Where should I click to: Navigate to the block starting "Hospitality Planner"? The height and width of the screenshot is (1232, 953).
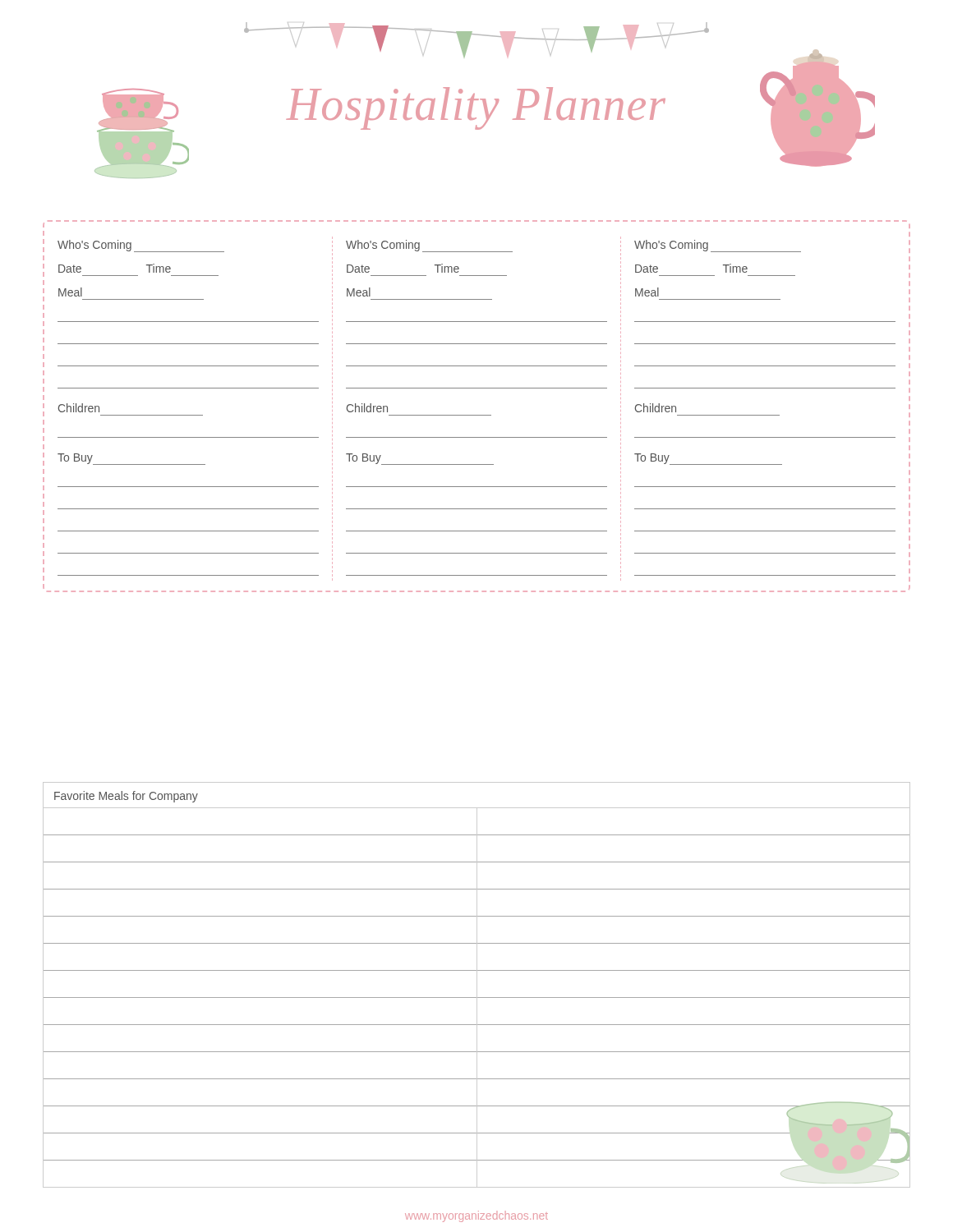coord(476,104)
